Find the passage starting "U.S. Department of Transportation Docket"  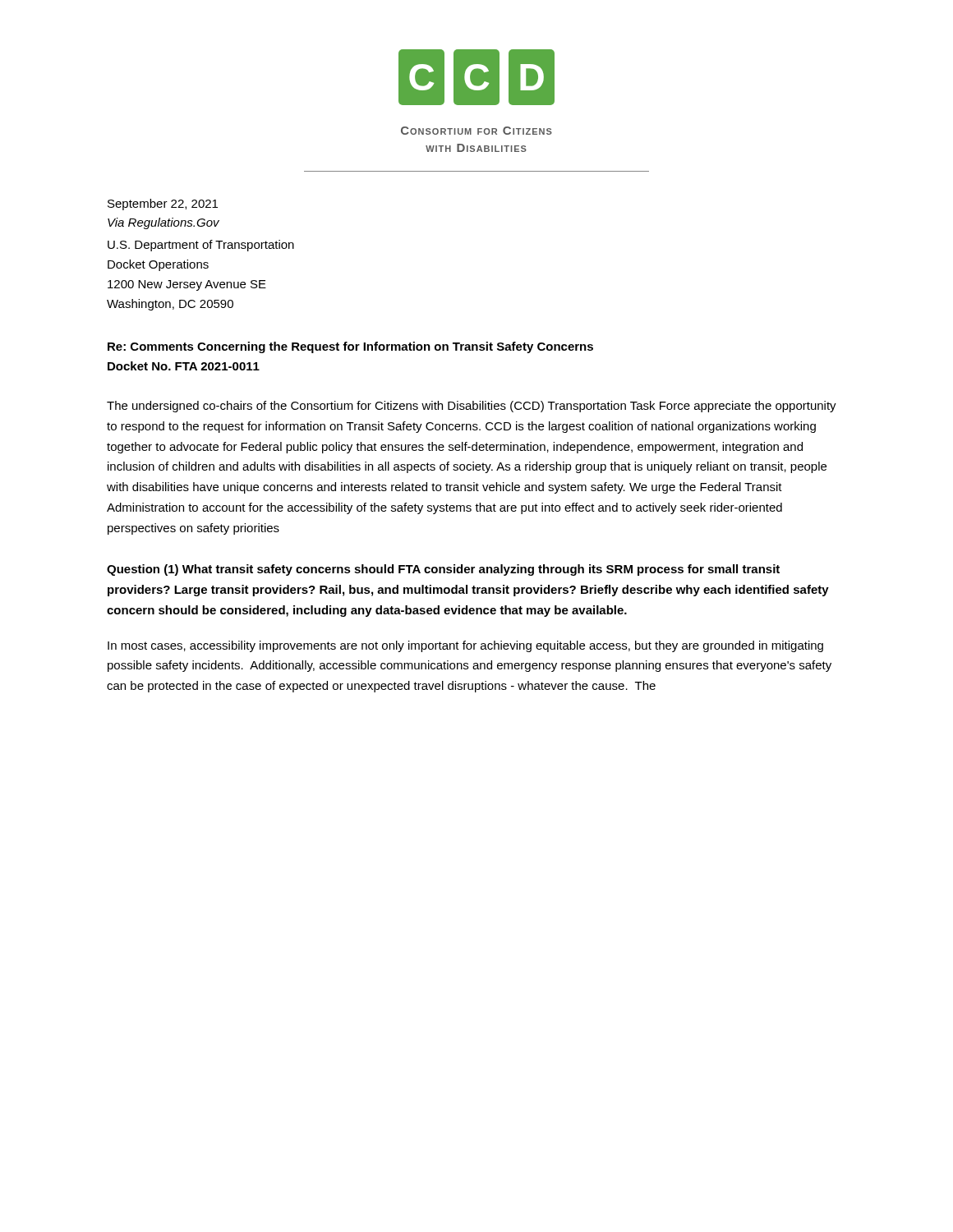click(201, 274)
